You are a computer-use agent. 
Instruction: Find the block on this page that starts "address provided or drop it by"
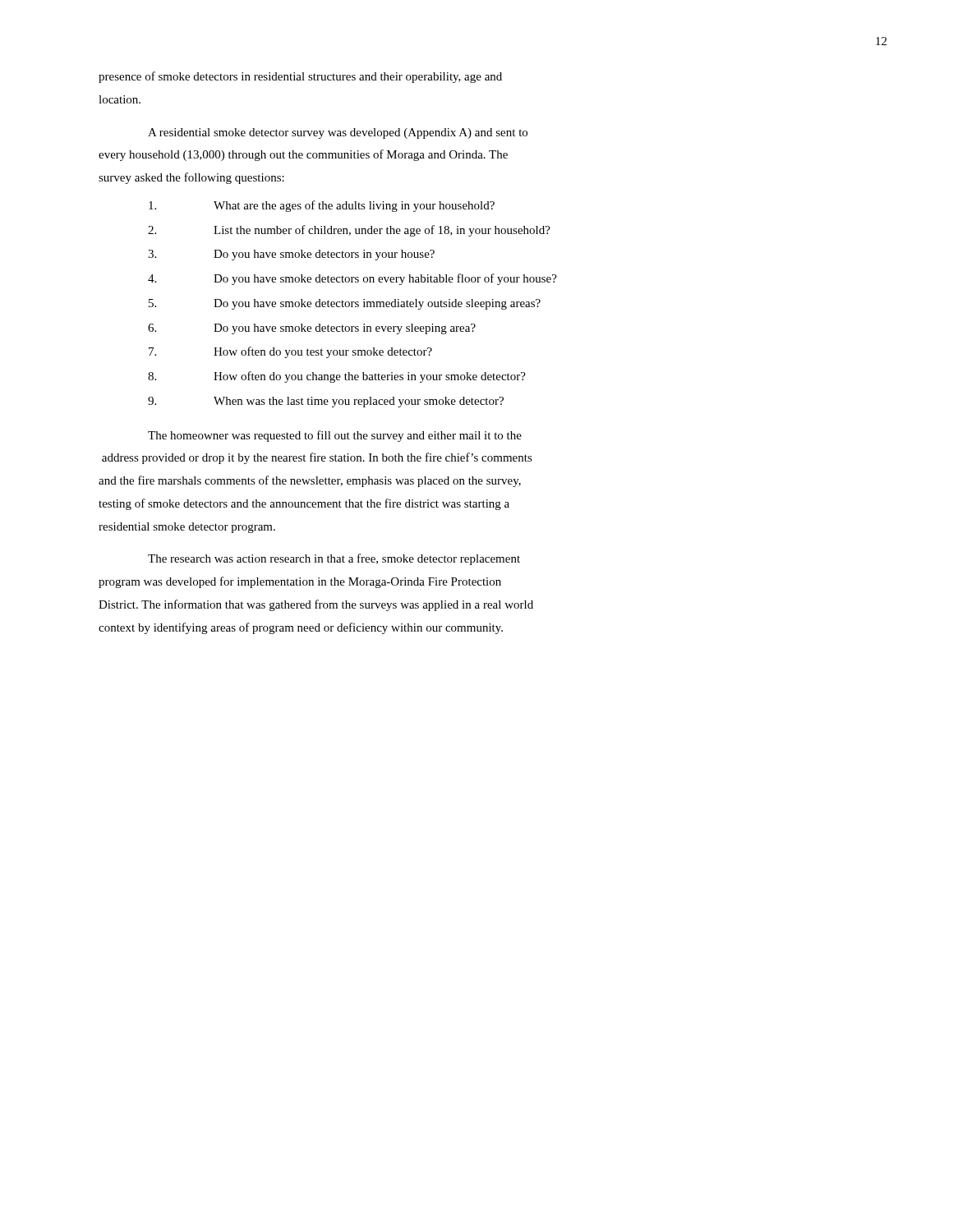315,458
